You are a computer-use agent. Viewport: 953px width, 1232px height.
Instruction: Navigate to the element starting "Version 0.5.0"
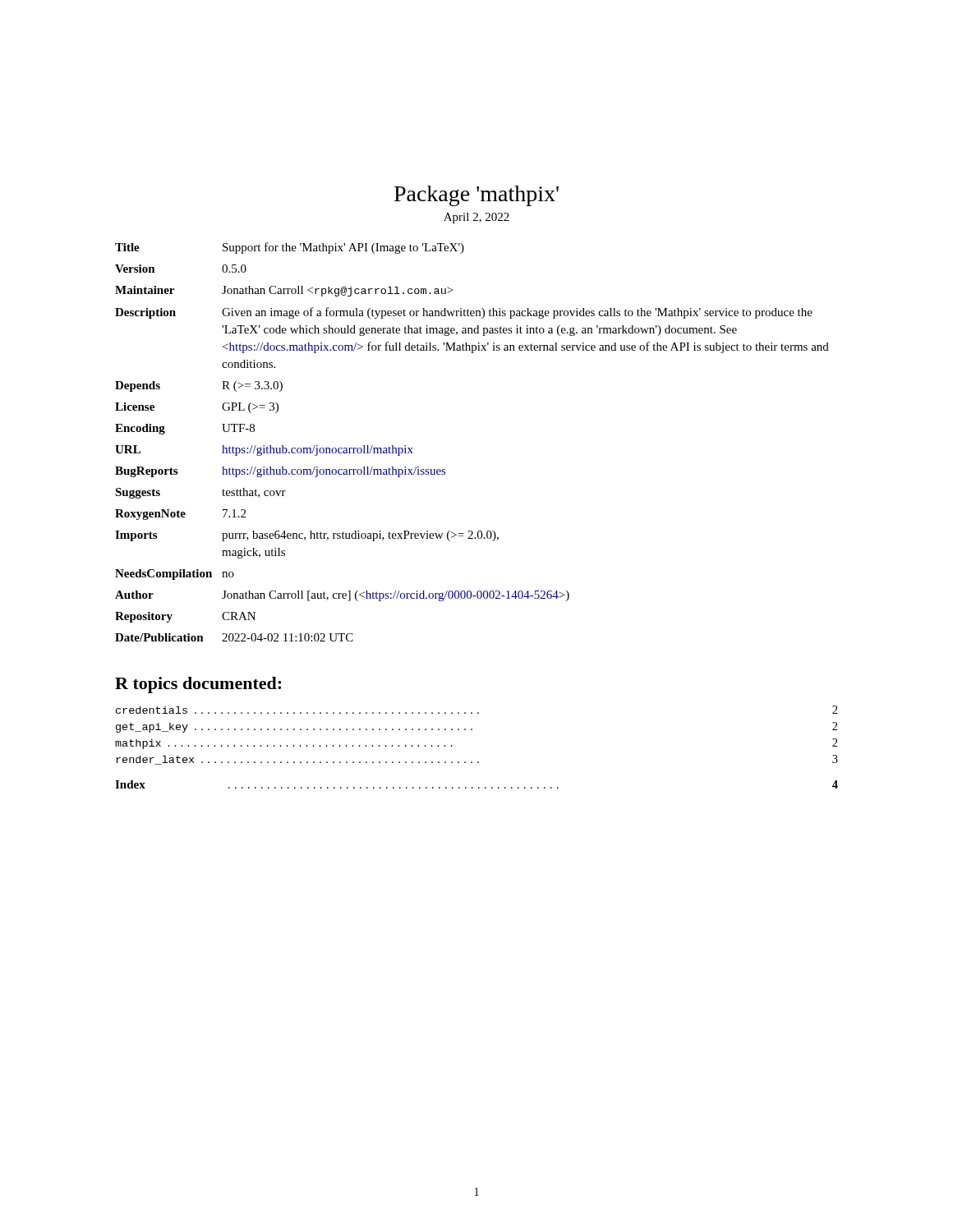click(126, 268)
